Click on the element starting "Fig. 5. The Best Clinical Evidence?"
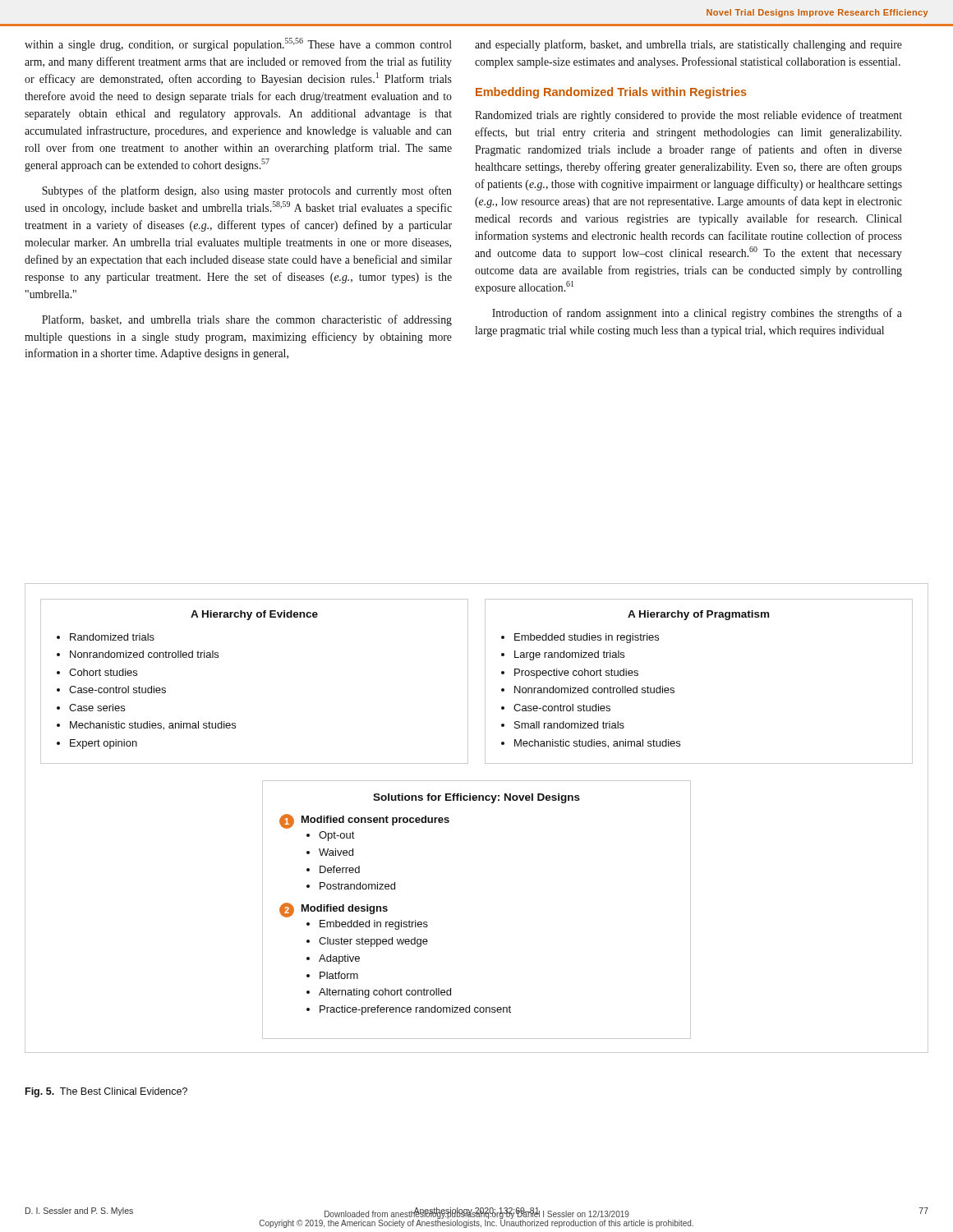Viewport: 953px width, 1232px height. pyautogui.click(x=106, y=1092)
